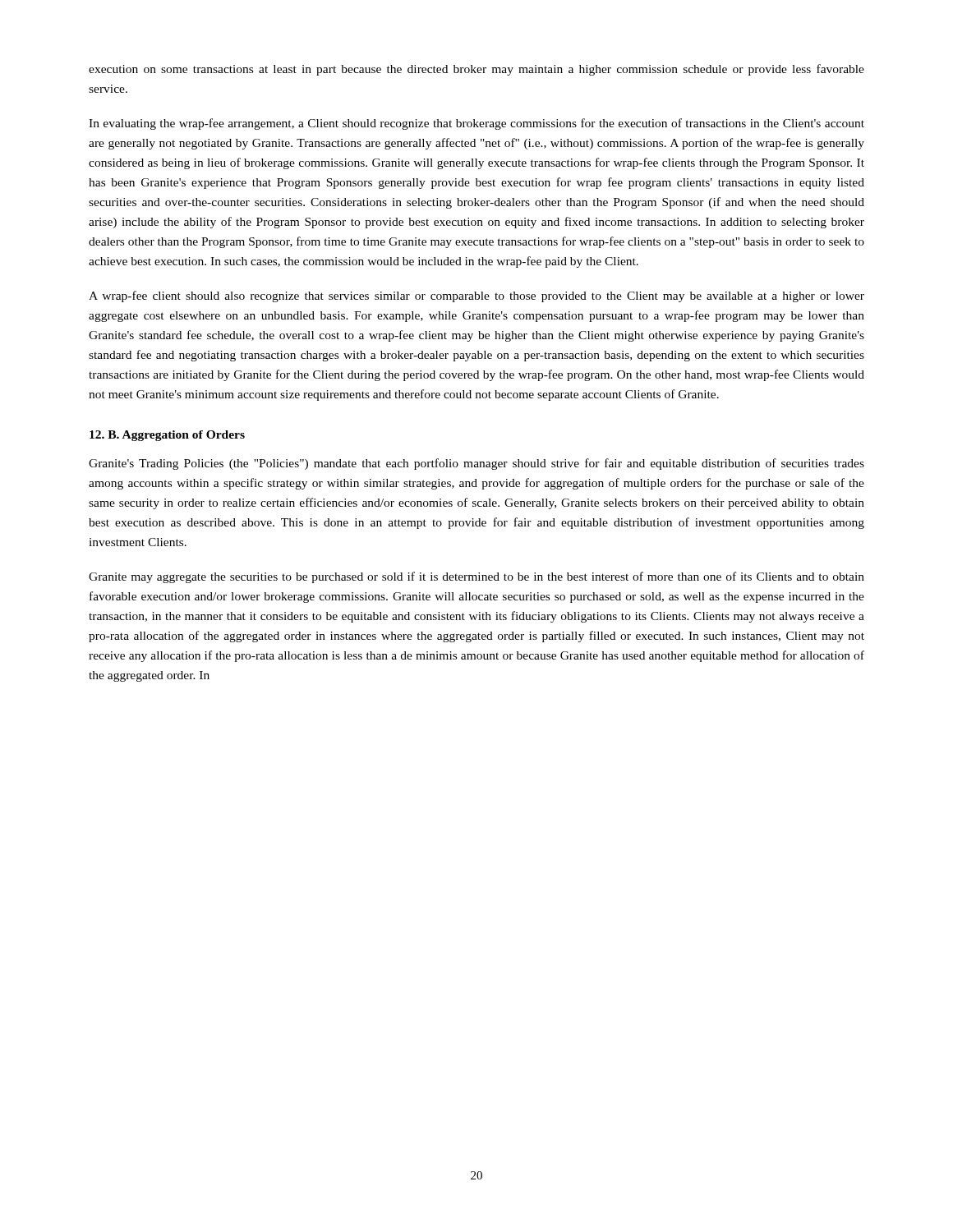Viewport: 953px width, 1232px height.
Task: Find the block on this page that starts "Granite's Trading Policies (the "Policies") mandate"
Action: (x=476, y=502)
